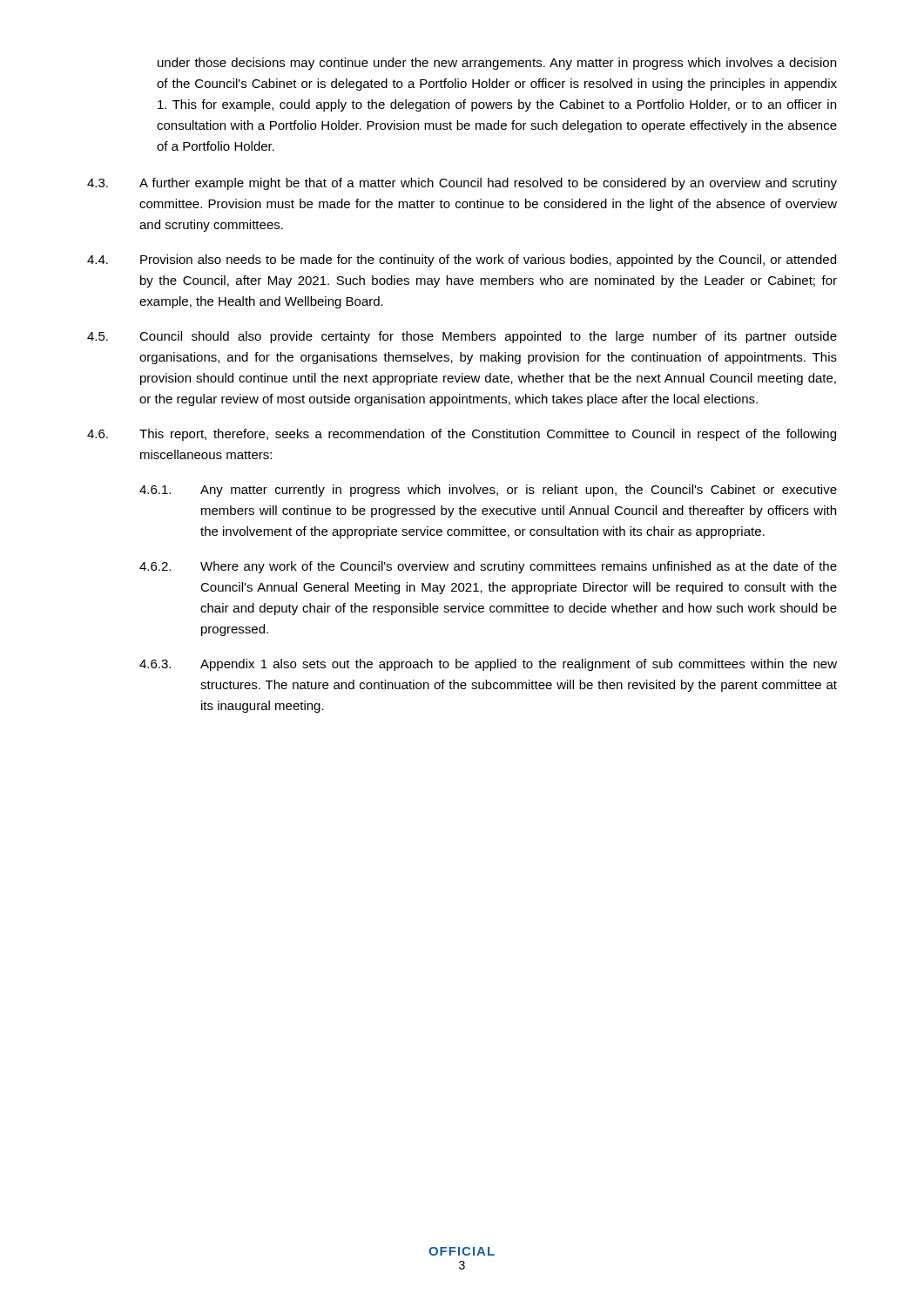Find the block on this page that starts "4.4. Provision also needs to be made"
The image size is (924, 1307).
click(x=462, y=281)
